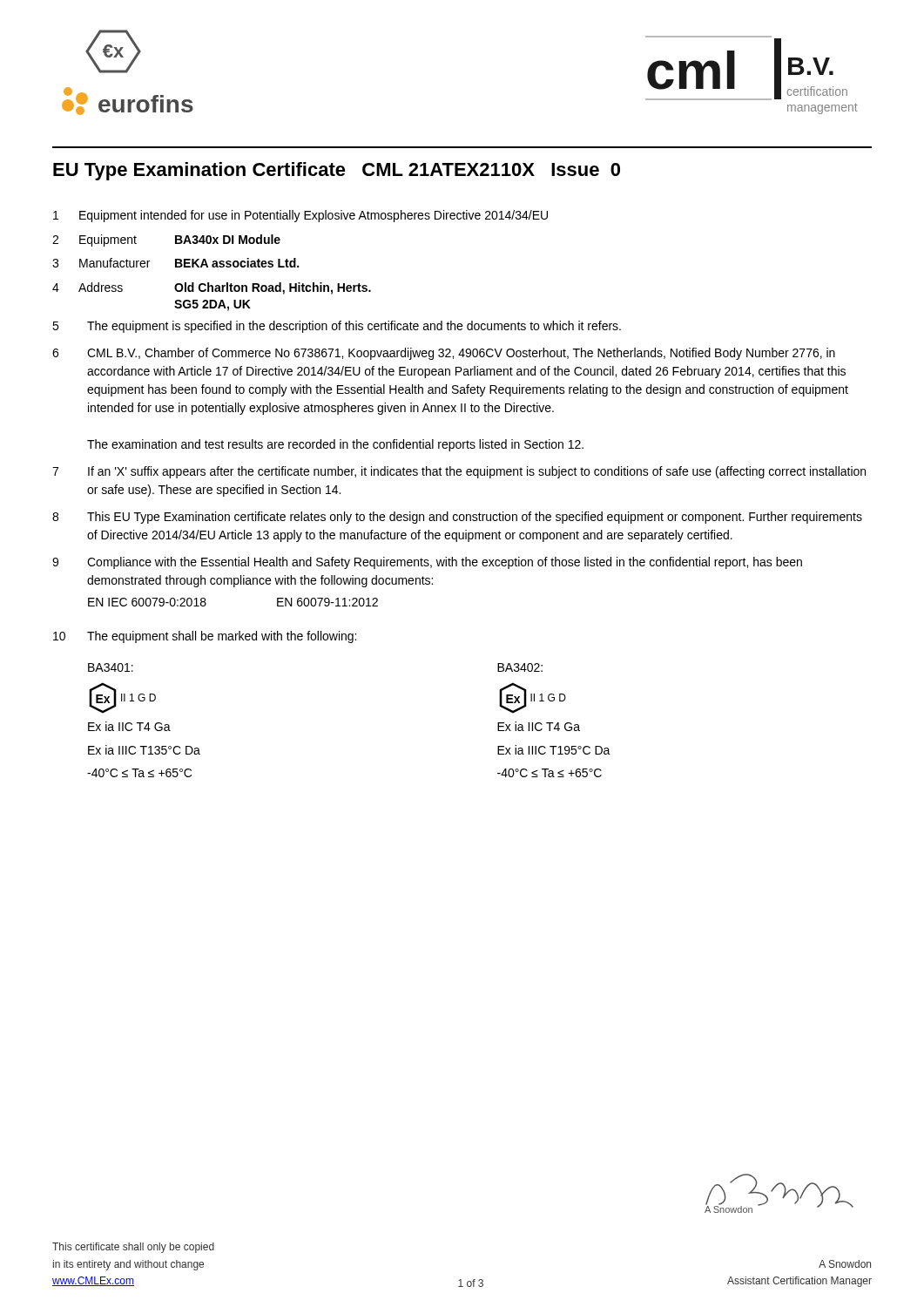The height and width of the screenshot is (1307, 924).
Task: Find the list item that reads "6 CML B.V.,"
Action: point(462,399)
